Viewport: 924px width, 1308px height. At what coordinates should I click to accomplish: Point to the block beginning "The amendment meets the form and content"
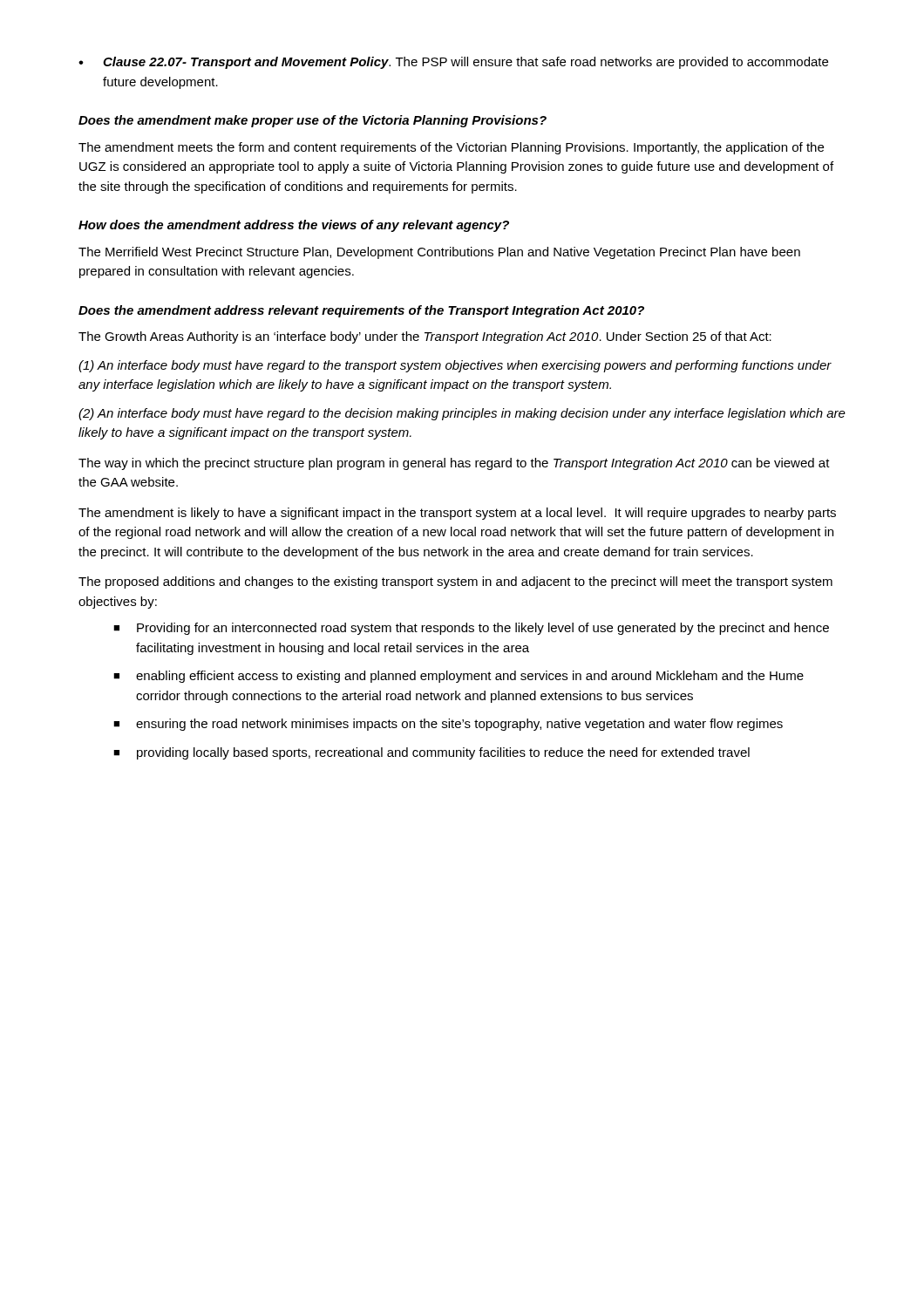(456, 166)
